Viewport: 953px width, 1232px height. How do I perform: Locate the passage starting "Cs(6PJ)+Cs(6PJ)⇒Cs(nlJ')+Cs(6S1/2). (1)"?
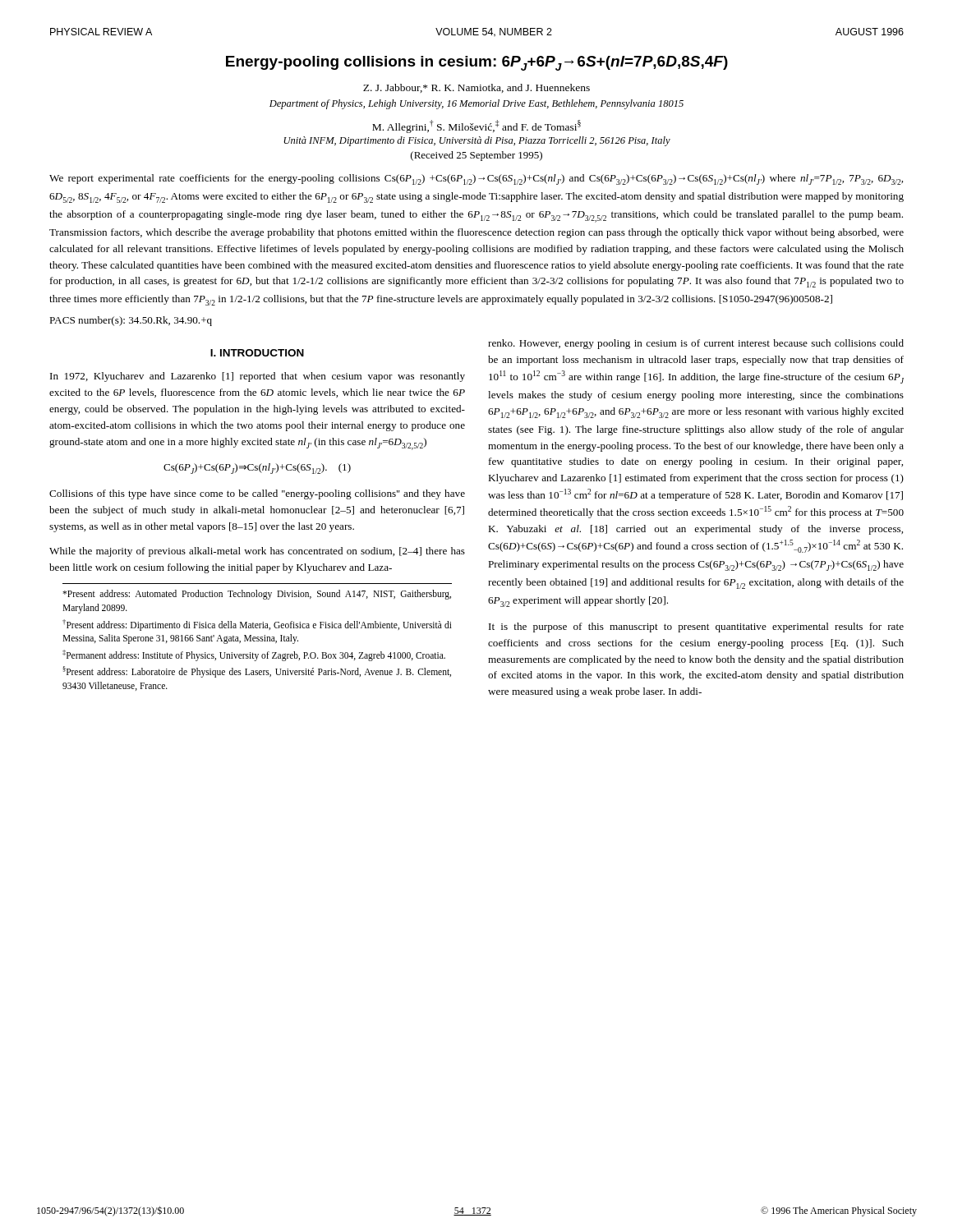click(257, 468)
